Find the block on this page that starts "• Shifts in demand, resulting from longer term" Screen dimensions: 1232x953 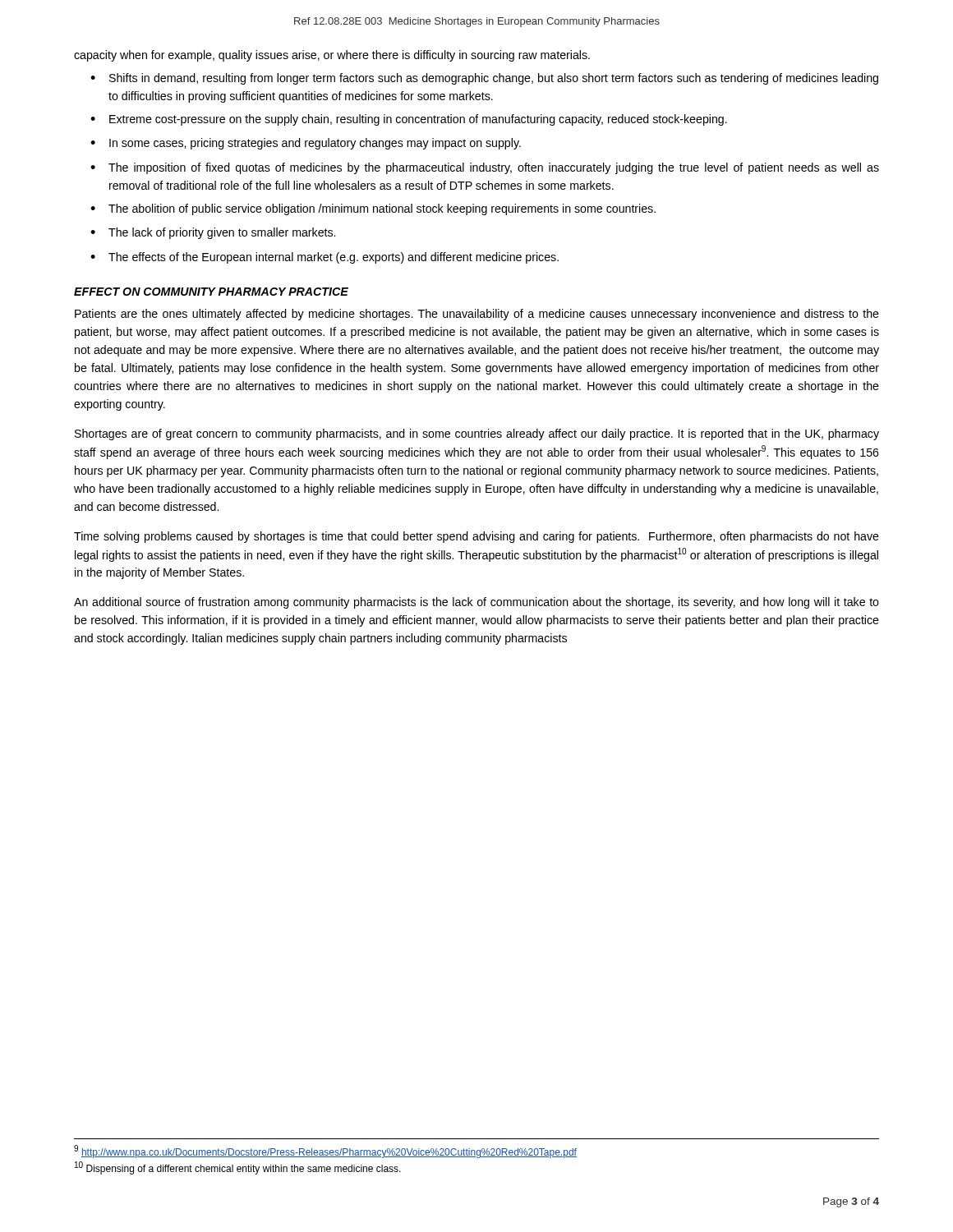(485, 87)
